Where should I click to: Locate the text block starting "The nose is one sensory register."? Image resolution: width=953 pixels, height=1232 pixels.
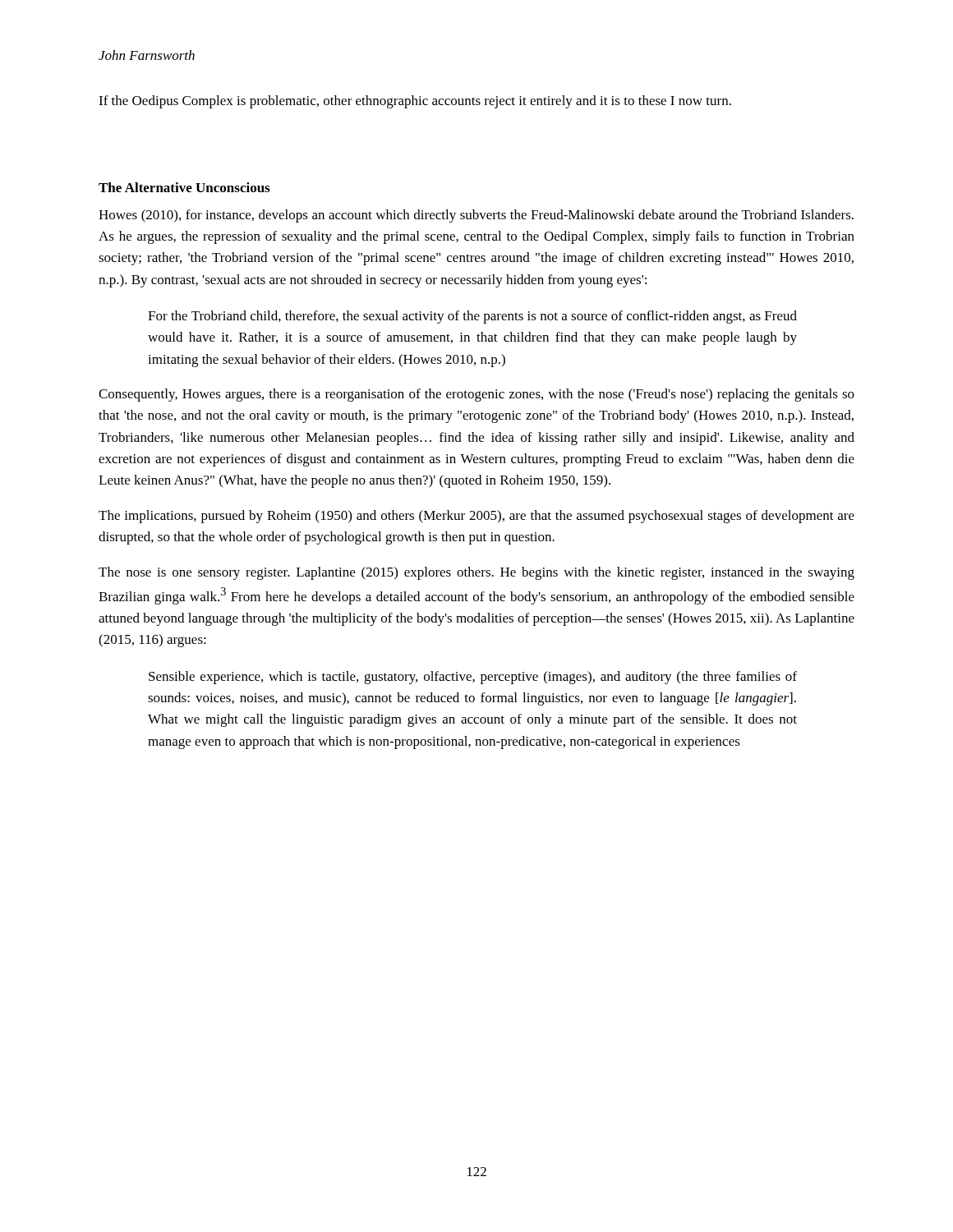[476, 606]
